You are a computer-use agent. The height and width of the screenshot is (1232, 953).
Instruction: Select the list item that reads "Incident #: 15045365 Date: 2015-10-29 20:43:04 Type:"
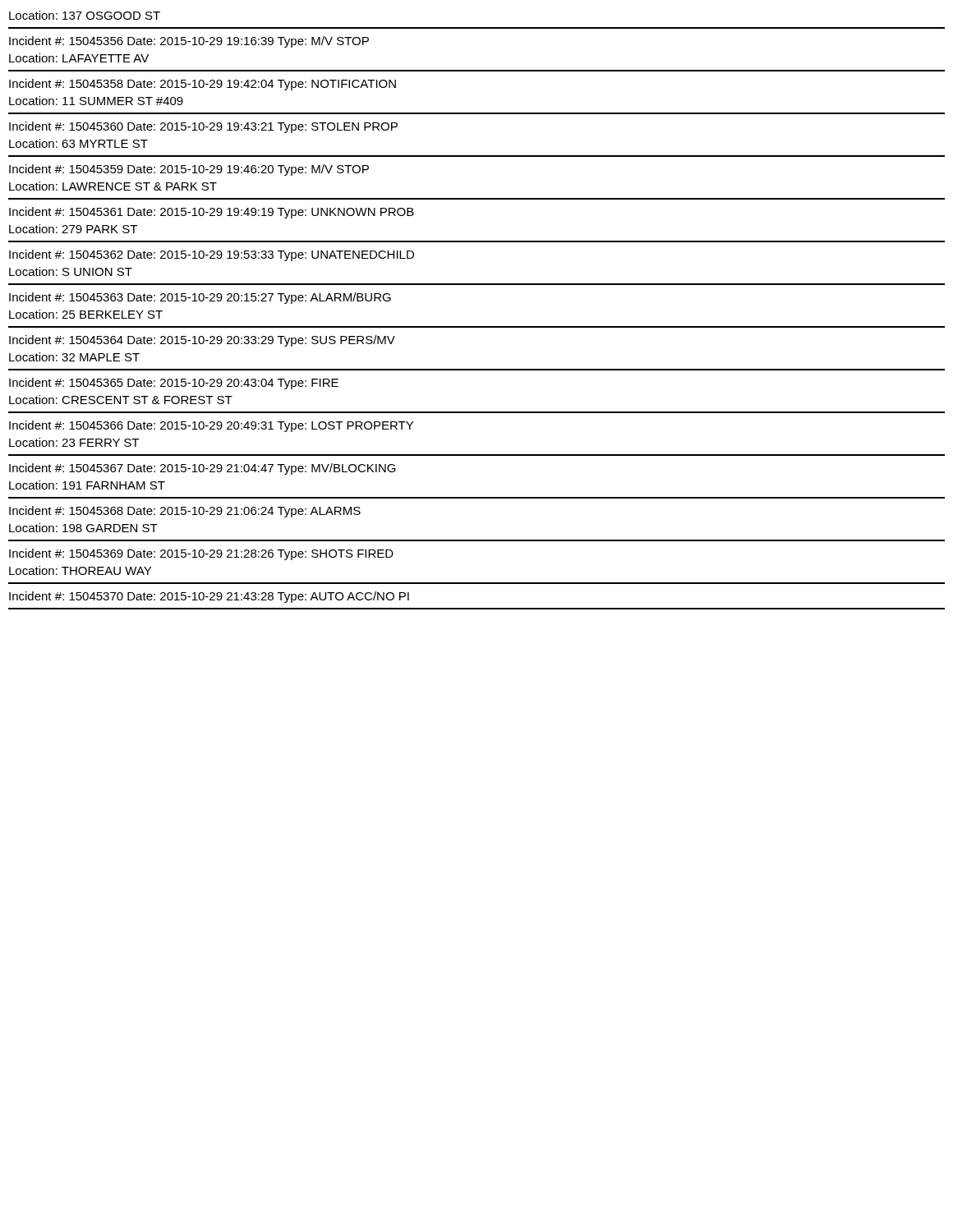pyautogui.click(x=174, y=384)
